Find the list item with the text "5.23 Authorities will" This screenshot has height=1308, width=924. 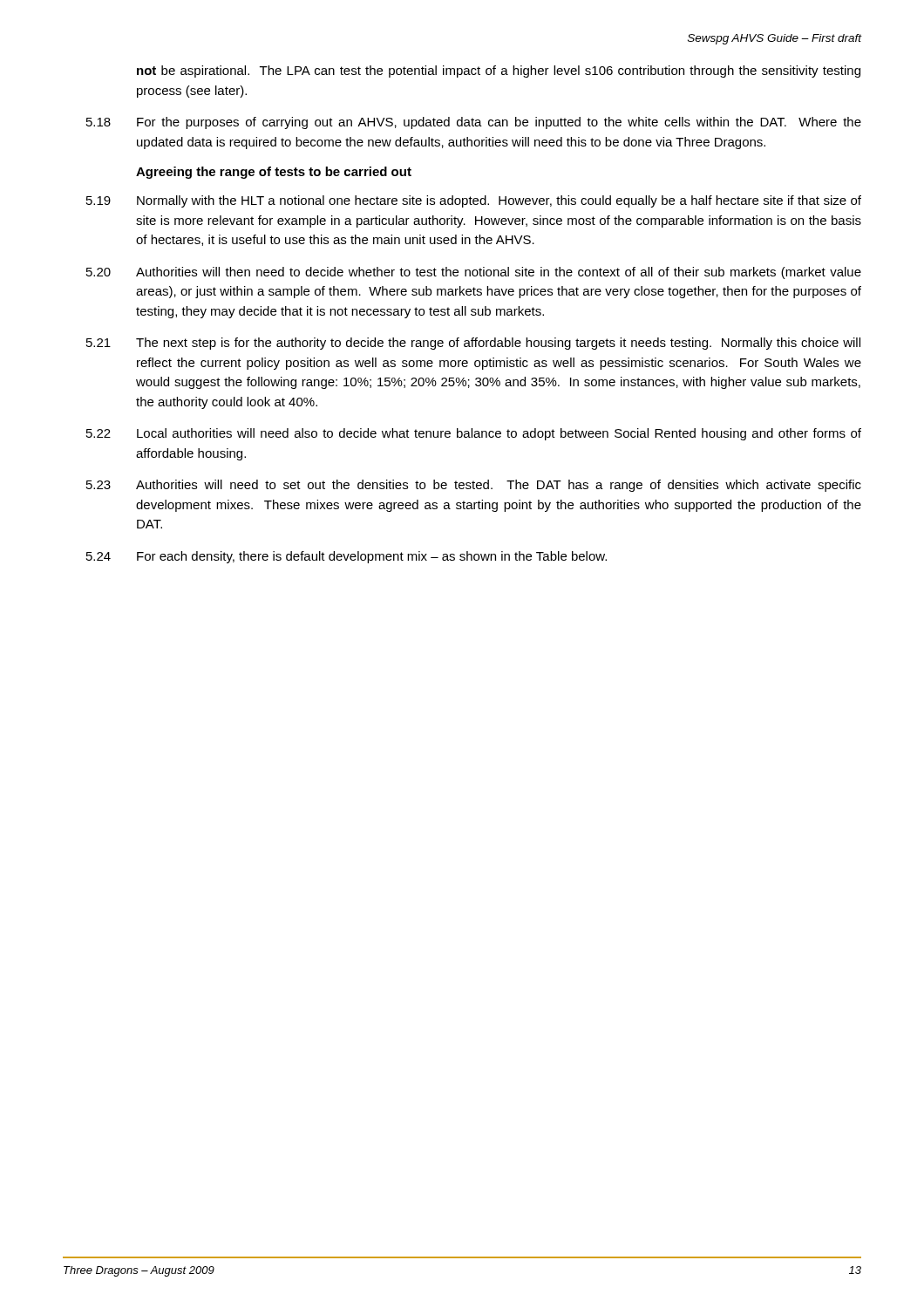(x=473, y=505)
